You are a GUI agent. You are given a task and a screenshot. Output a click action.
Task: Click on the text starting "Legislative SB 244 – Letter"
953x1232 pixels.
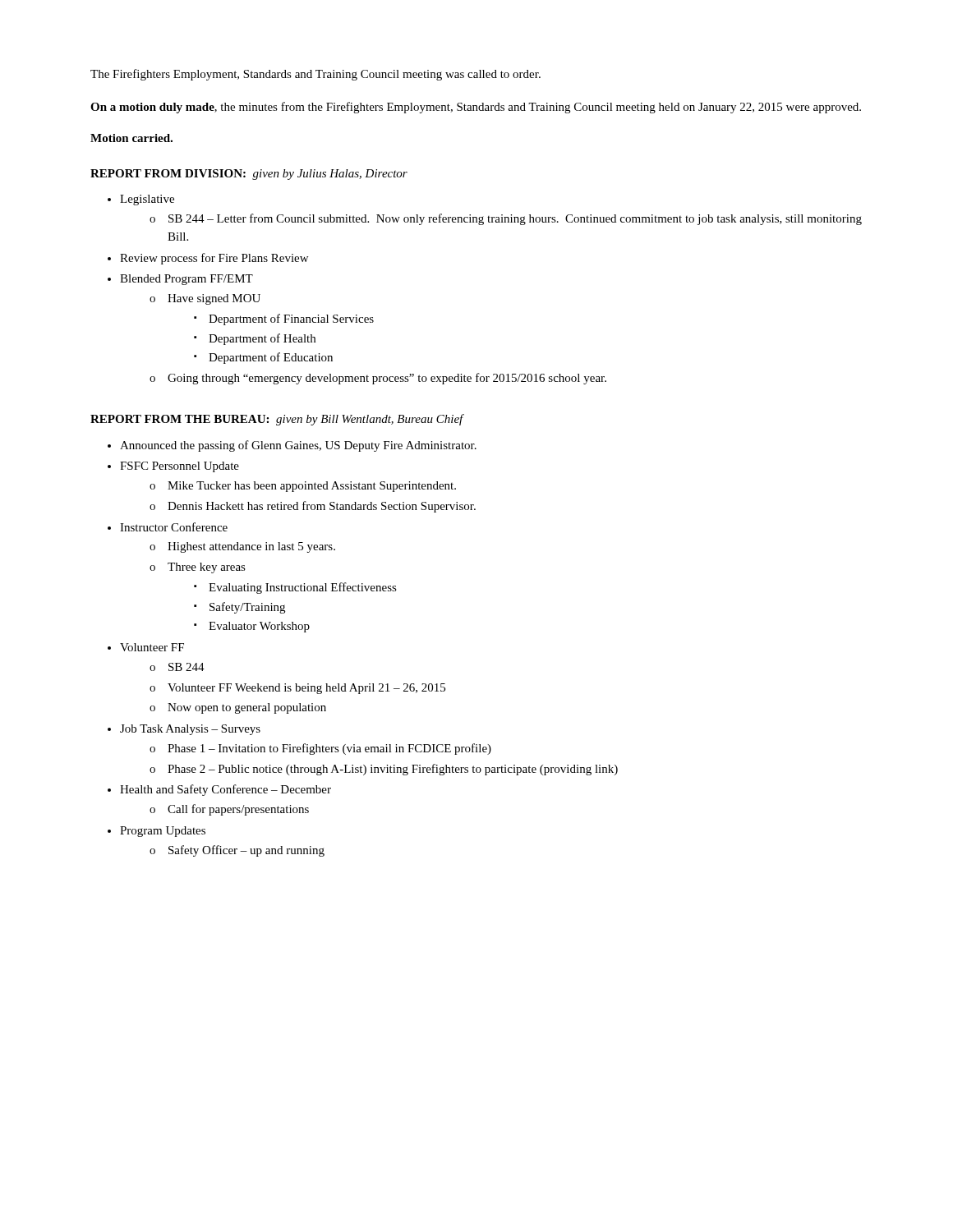tap(491, 219)
